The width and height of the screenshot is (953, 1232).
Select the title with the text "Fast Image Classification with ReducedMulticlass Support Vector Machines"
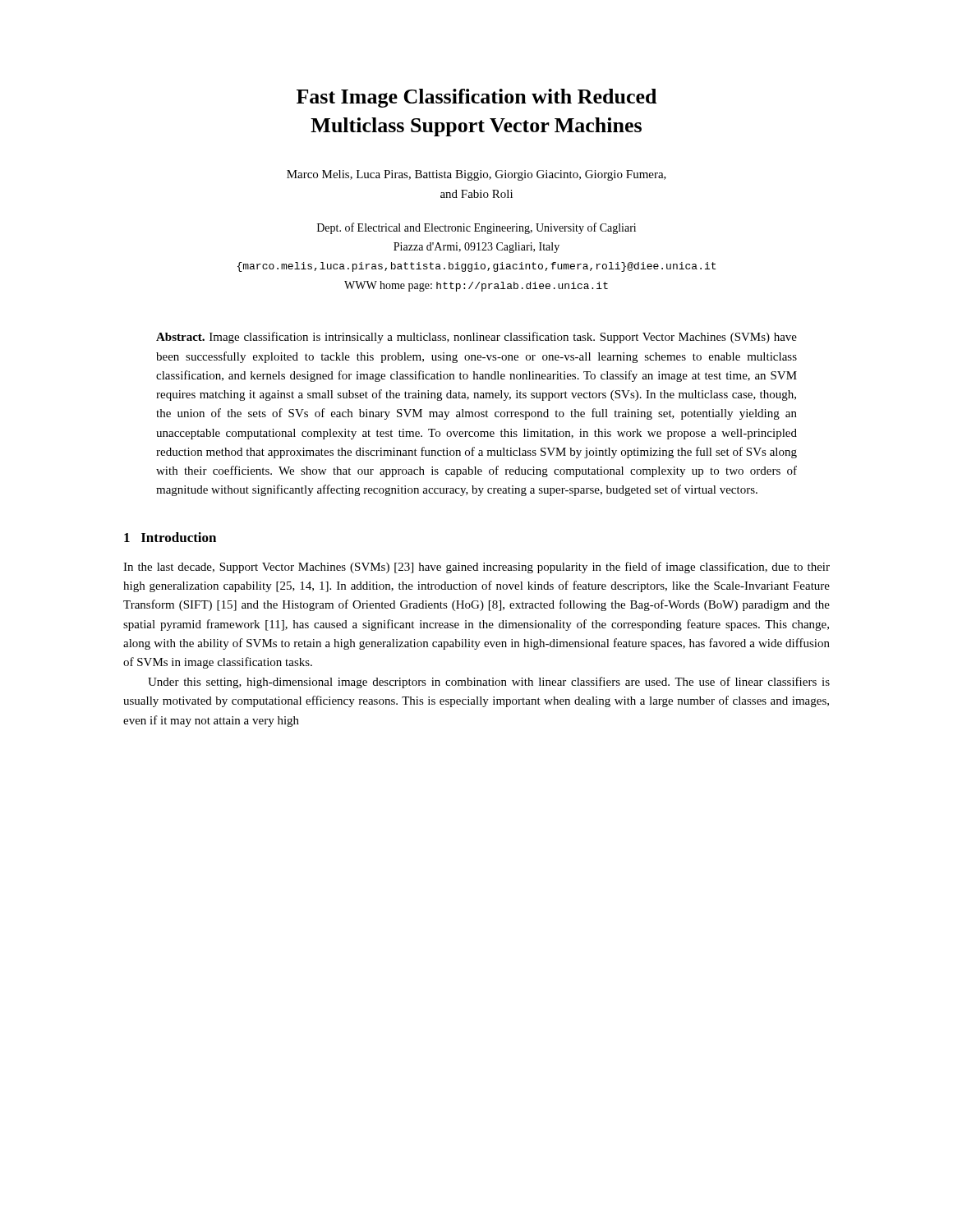tap(476, 111)
